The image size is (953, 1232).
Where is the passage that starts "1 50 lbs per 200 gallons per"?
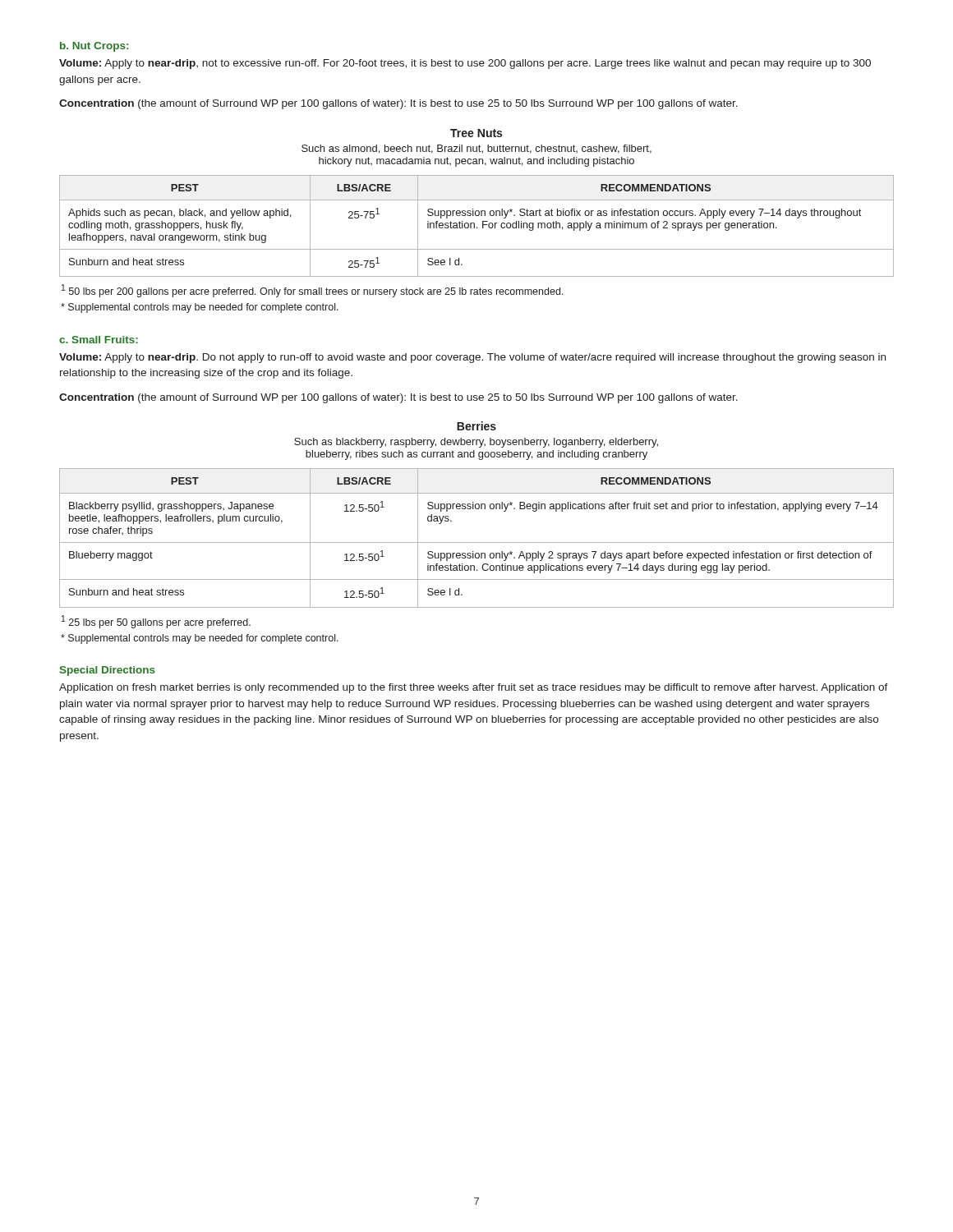[x=312, y=298]
